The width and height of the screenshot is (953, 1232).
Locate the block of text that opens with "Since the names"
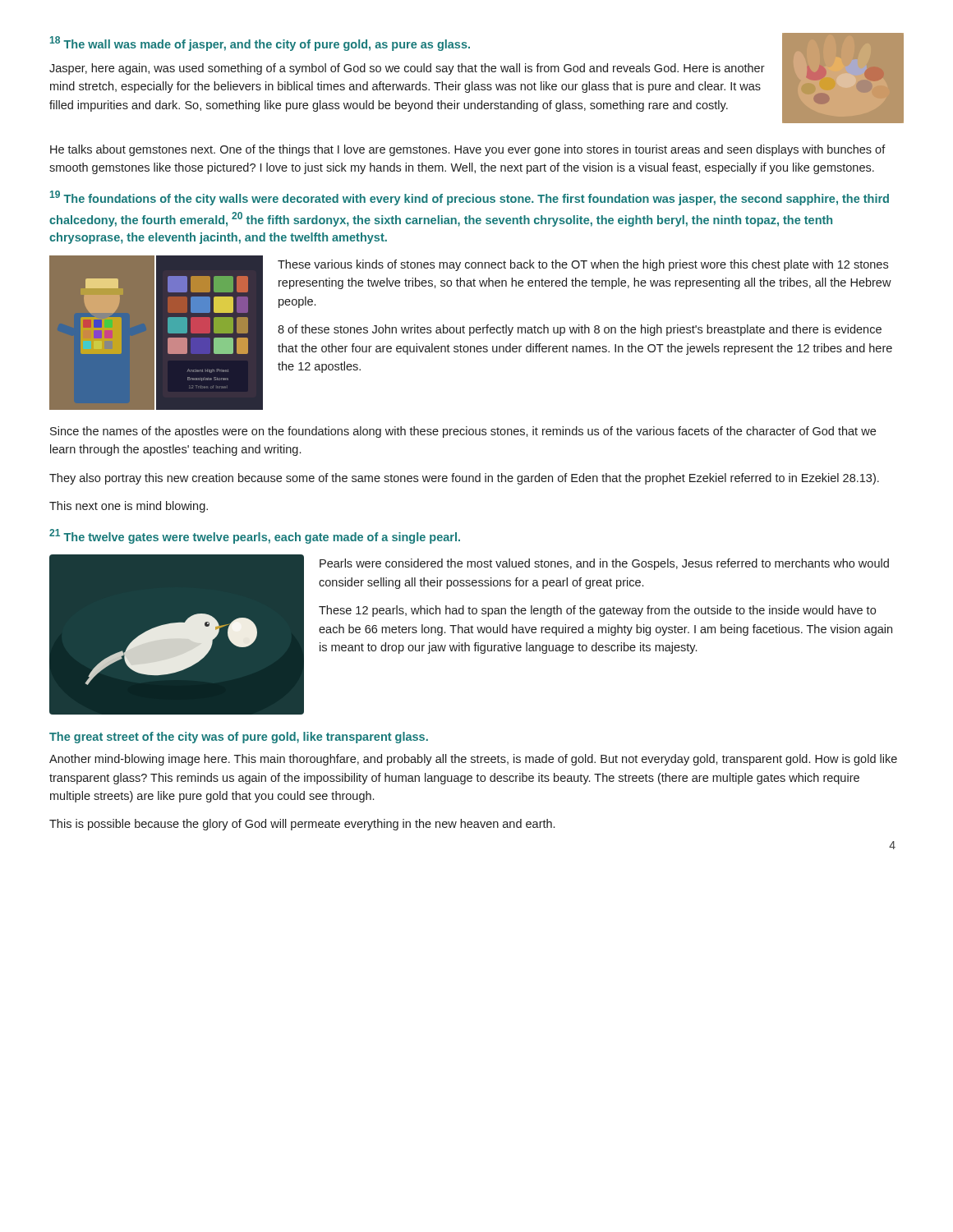[x=476, y=441]
